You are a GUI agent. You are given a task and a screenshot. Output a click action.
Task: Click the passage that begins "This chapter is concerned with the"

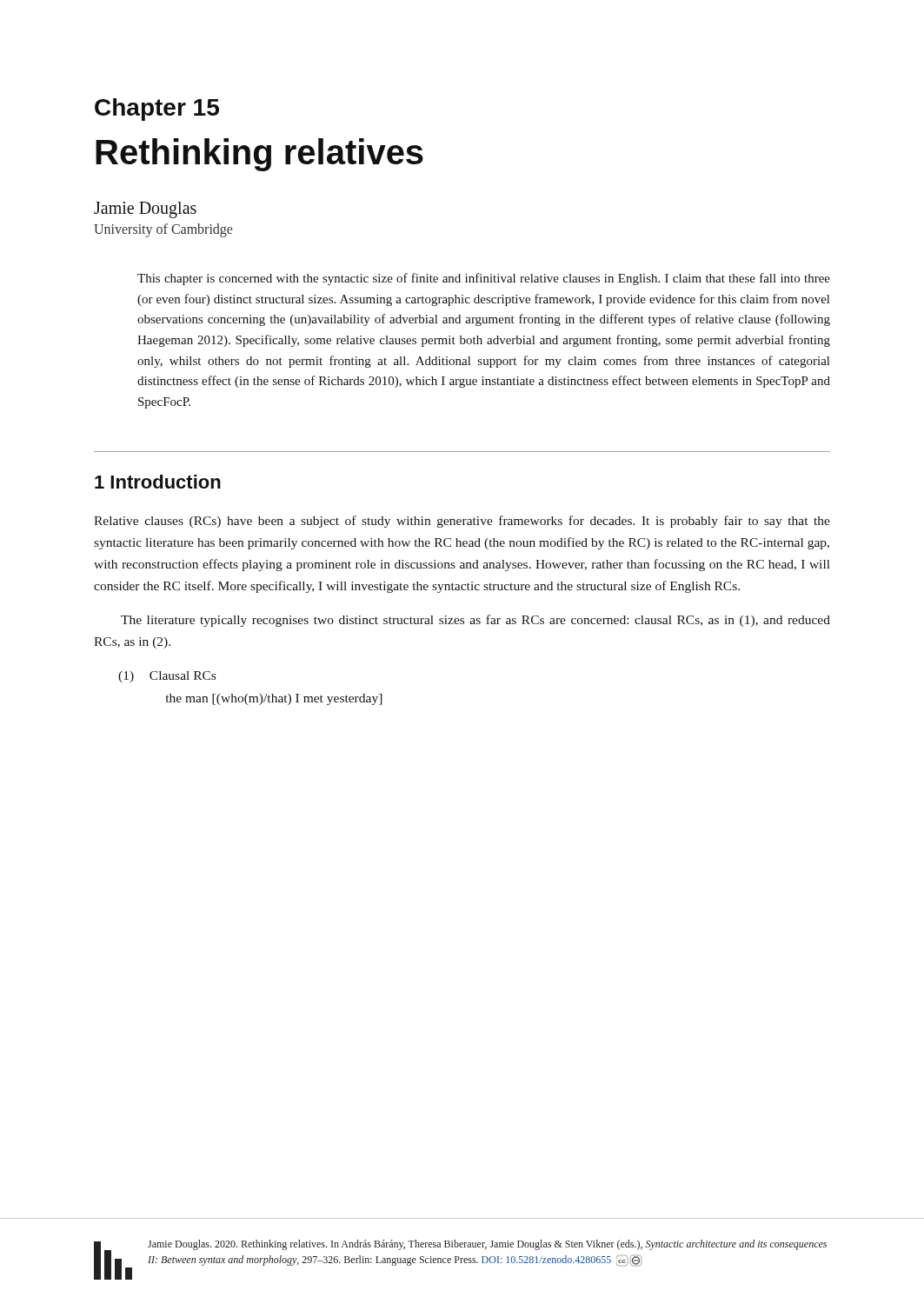[x=484, y=340]
